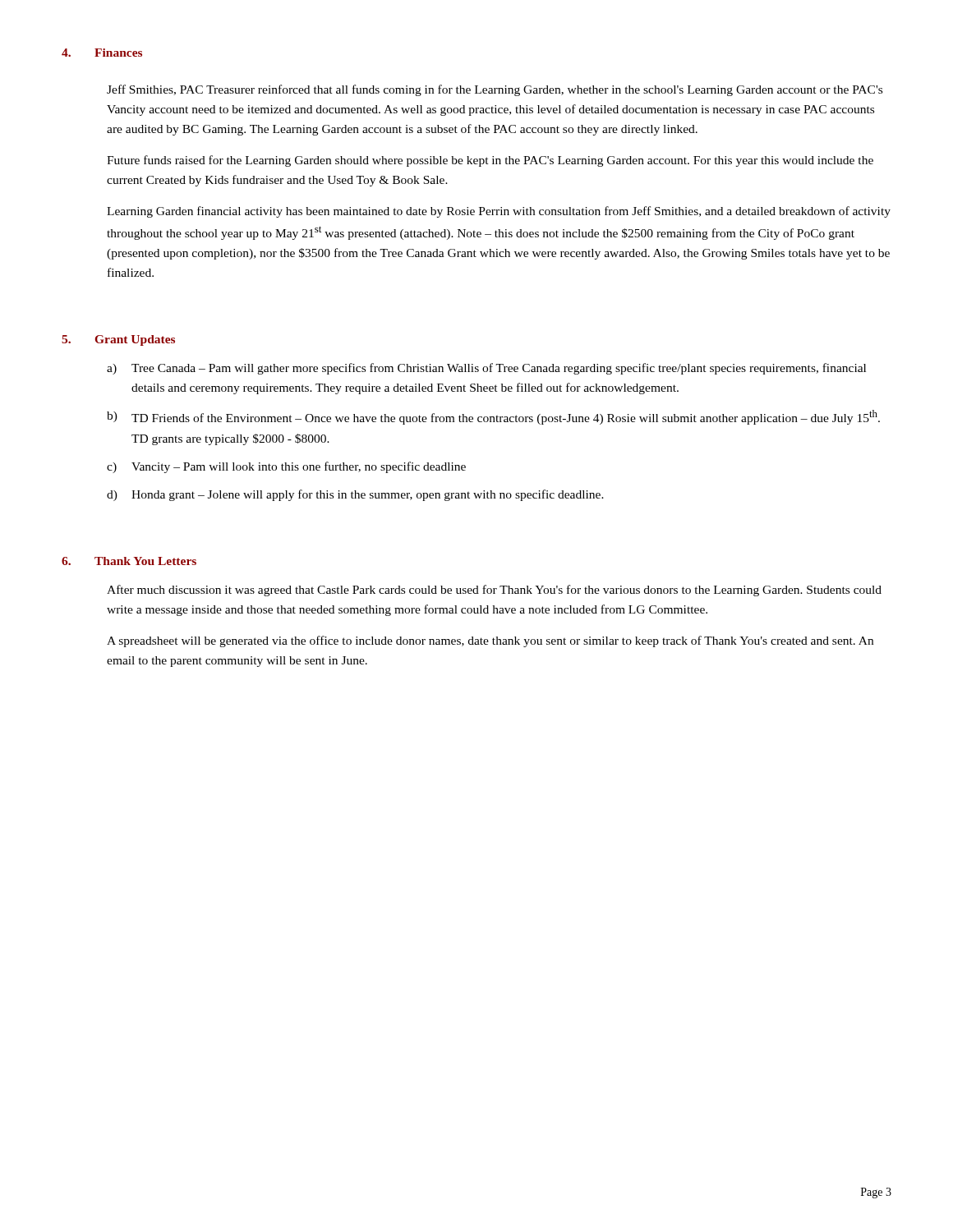Locate the passage starting "4. Finances"
953x1232 pixels.
(102, 53)
